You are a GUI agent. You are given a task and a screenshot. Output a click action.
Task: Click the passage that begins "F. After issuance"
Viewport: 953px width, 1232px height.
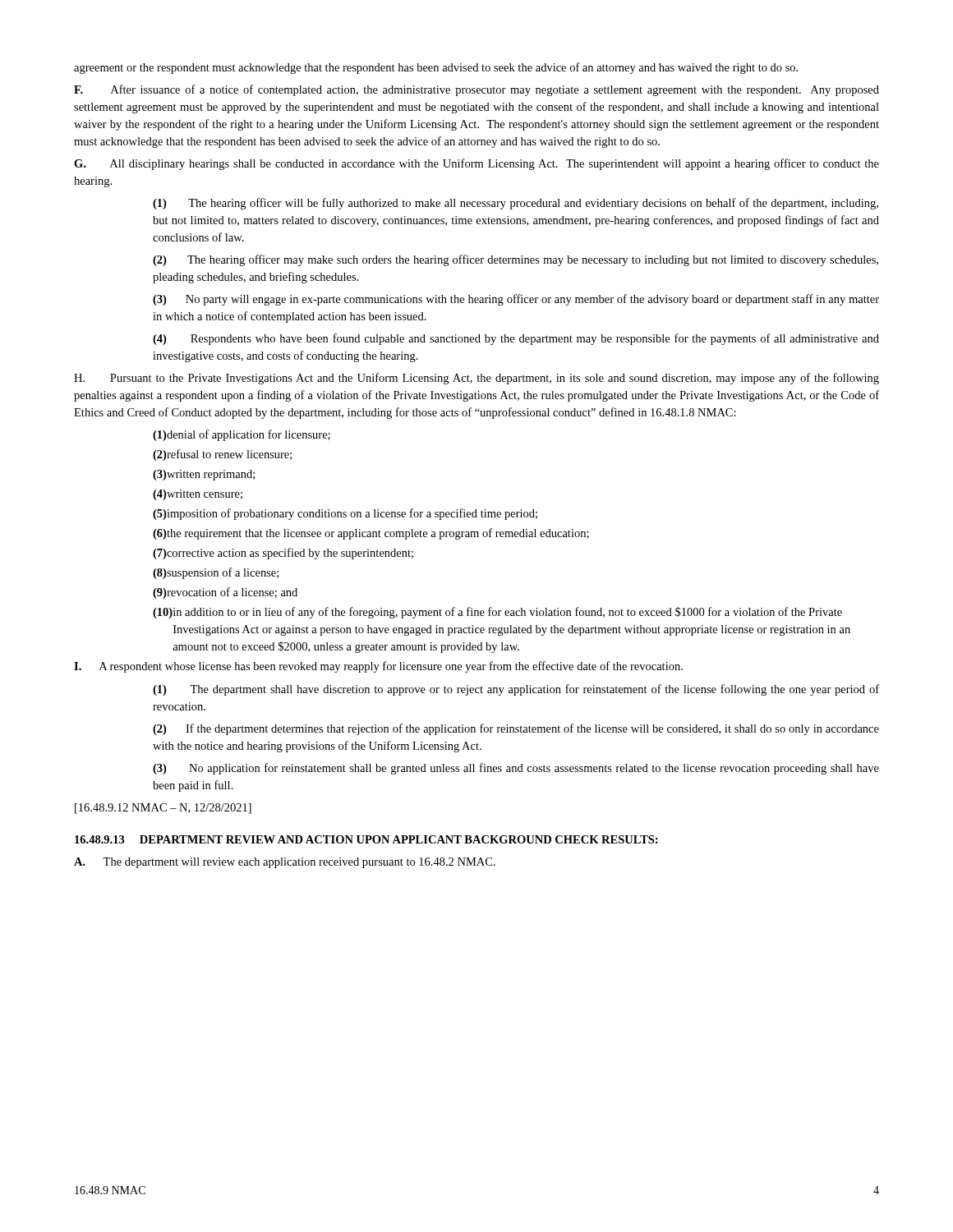pos(476,116)
